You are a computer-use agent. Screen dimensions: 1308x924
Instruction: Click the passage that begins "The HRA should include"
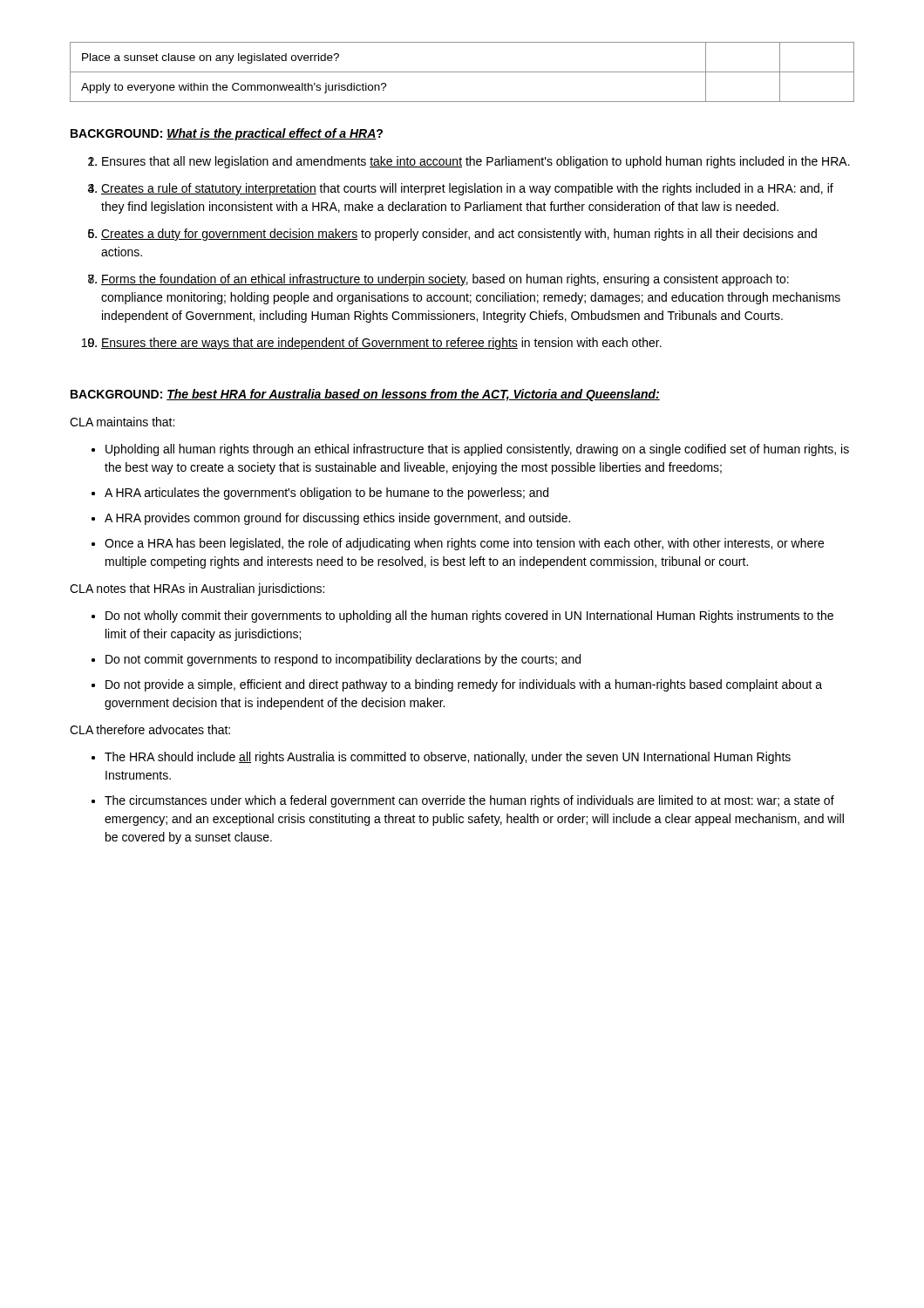[479, 766]
